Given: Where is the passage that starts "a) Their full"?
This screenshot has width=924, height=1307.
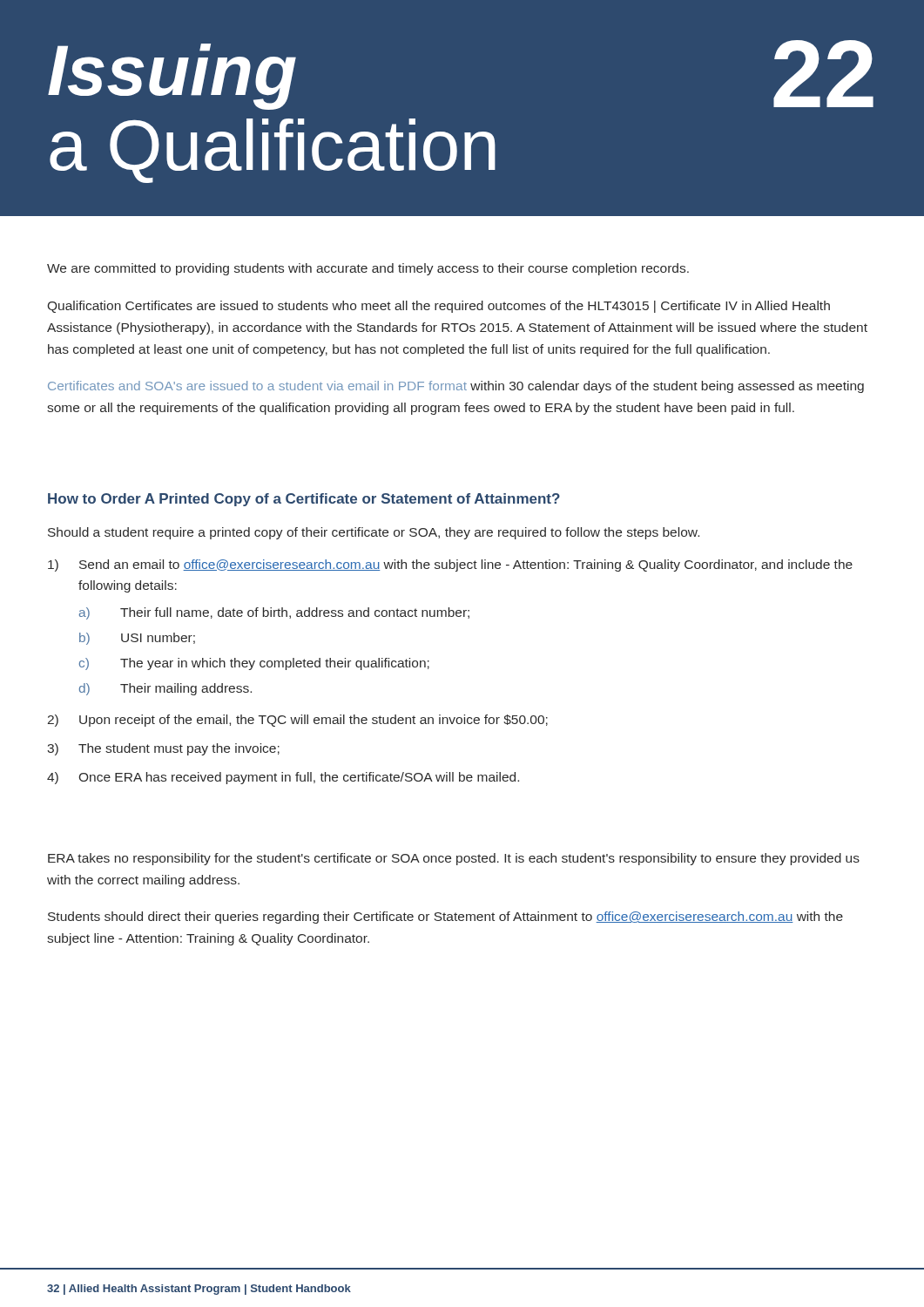Looking at the screenshot, I should click(274, 613).
